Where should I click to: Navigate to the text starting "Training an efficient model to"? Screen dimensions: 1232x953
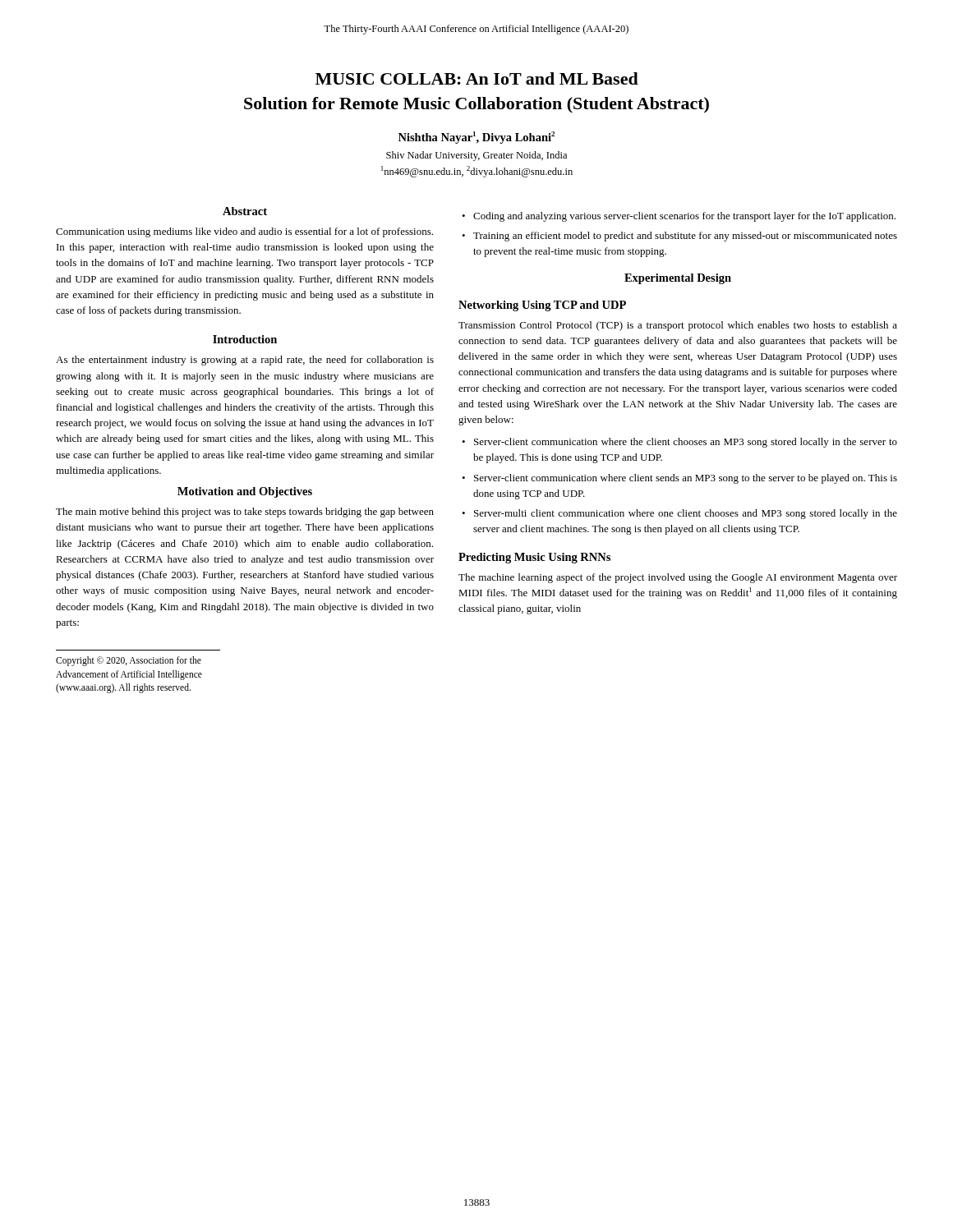tap(685, 243)
